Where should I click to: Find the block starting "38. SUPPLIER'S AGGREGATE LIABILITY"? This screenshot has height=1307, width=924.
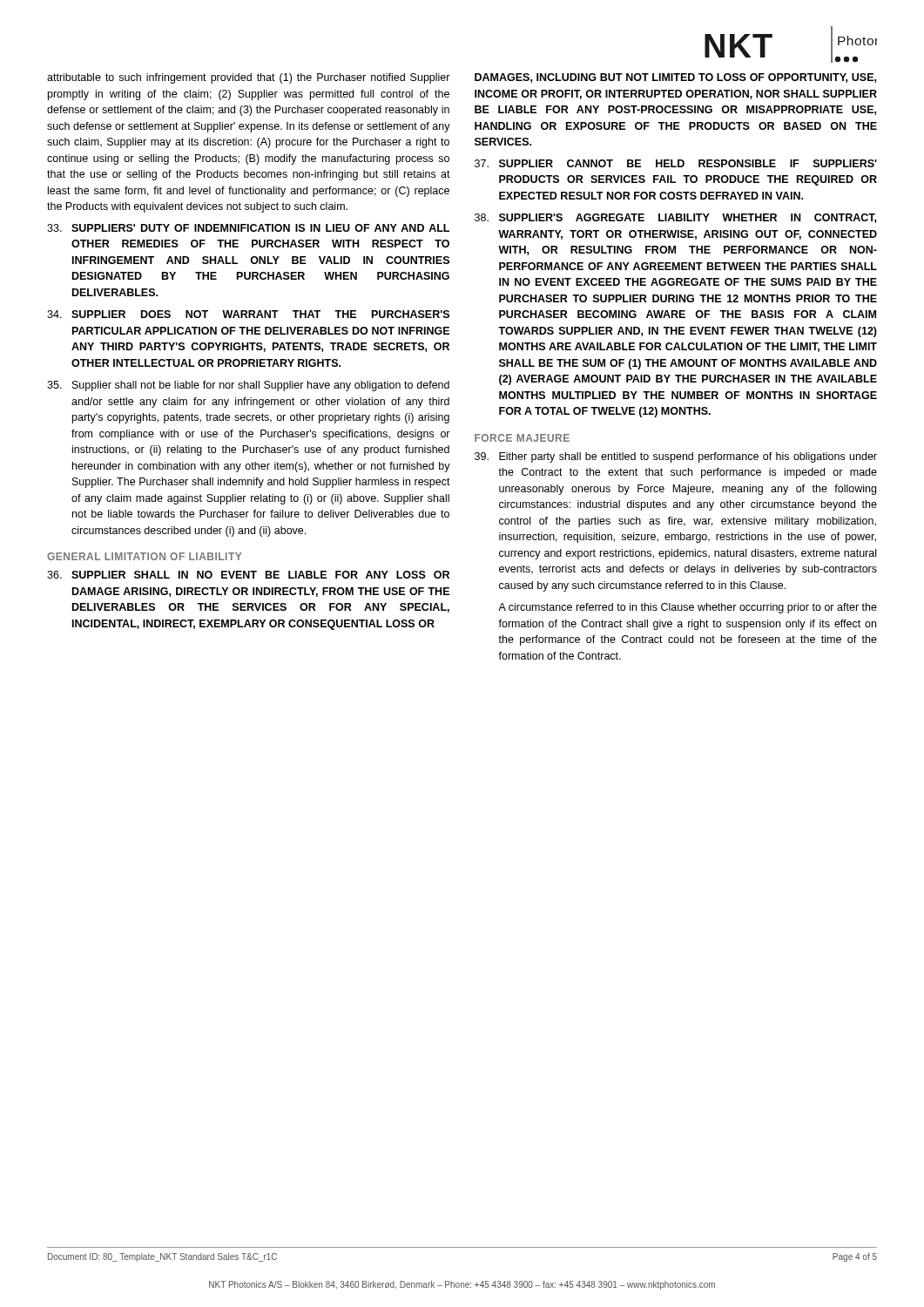pos(676,315)
